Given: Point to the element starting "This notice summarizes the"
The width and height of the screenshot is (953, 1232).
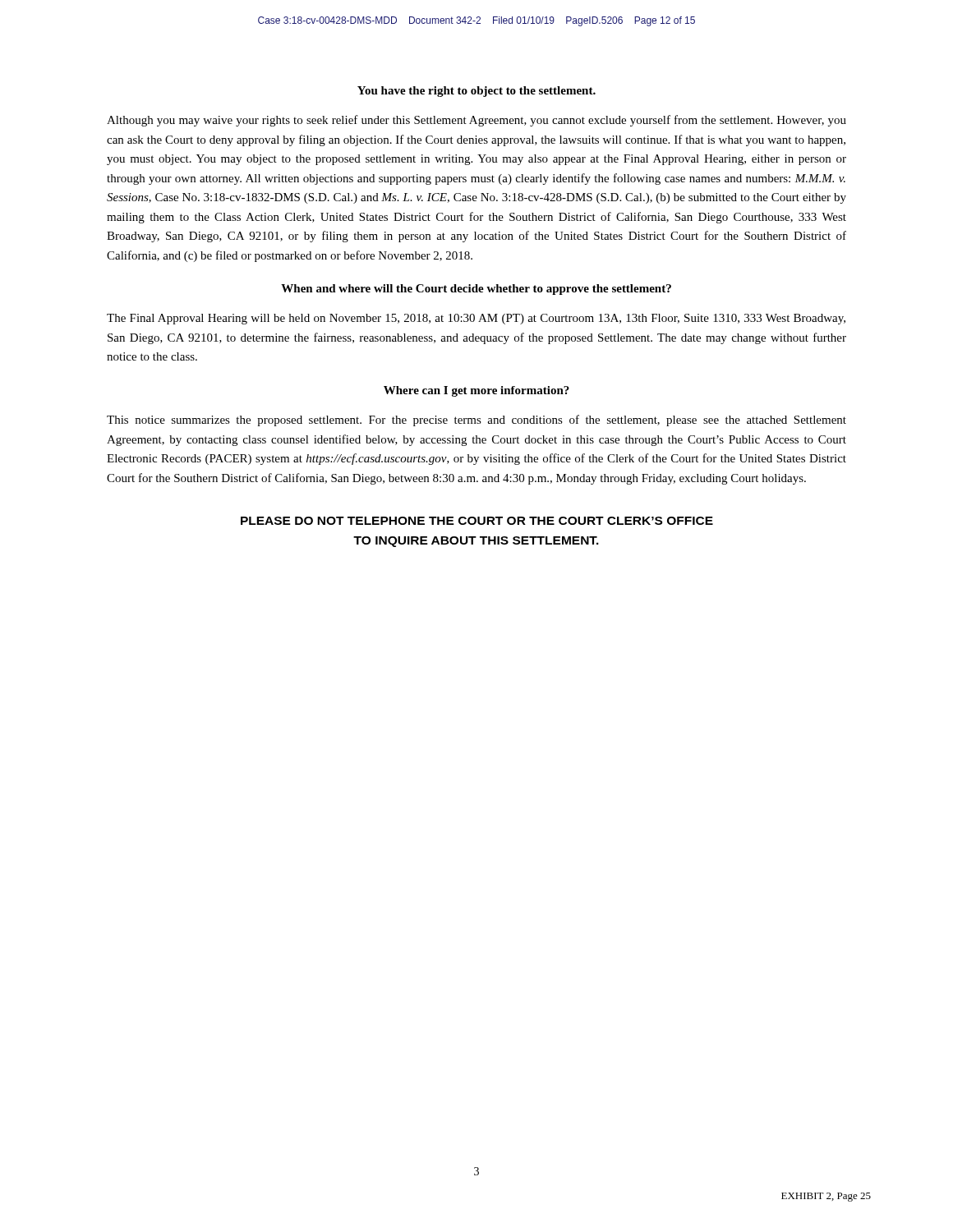Looking at the screenshot, I should pyautogui.click(x=476, y=449).
